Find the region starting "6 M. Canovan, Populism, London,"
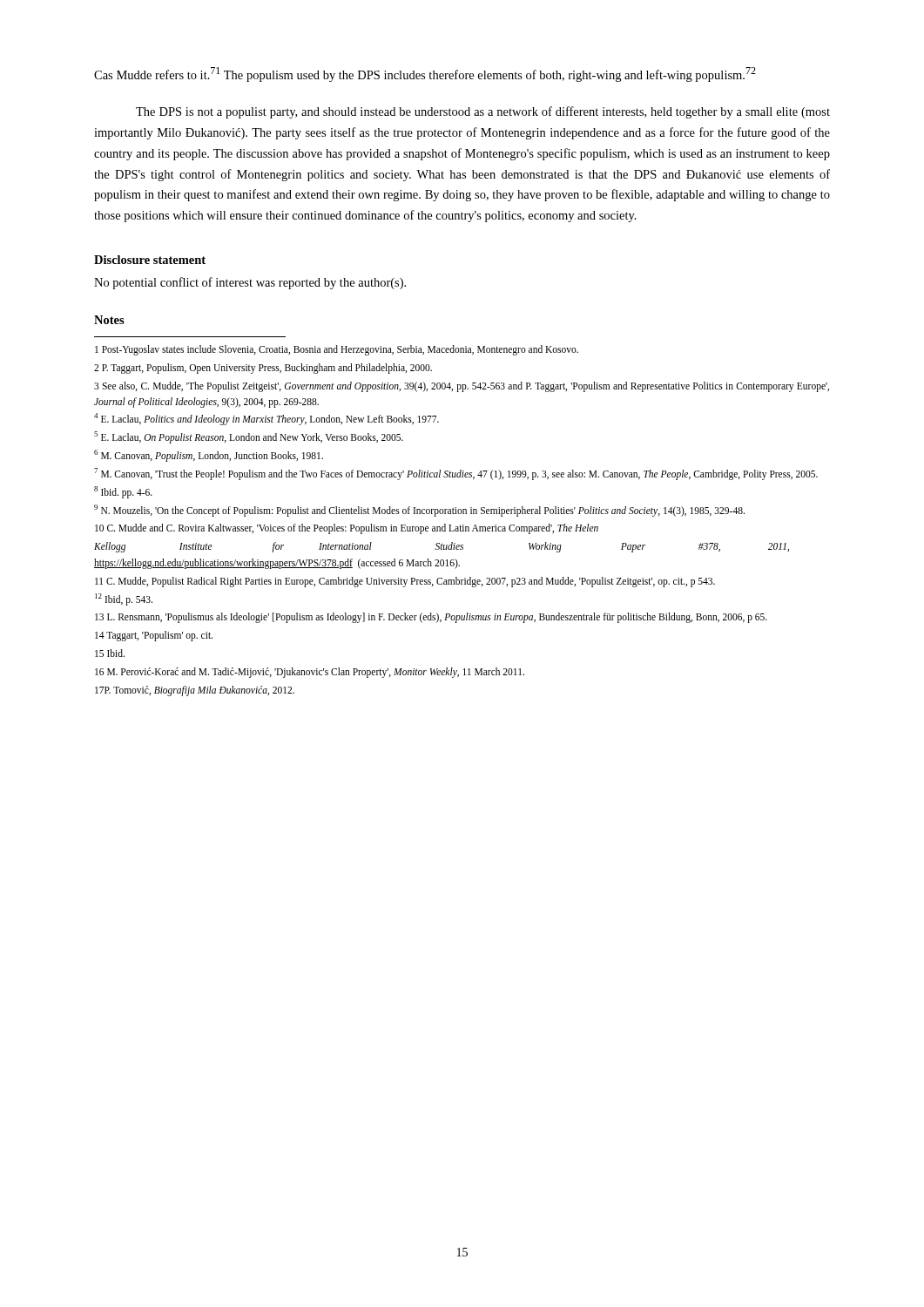The height and width of the screenshot is (1307, 924). pyautogui.click(x=209, y=455)
